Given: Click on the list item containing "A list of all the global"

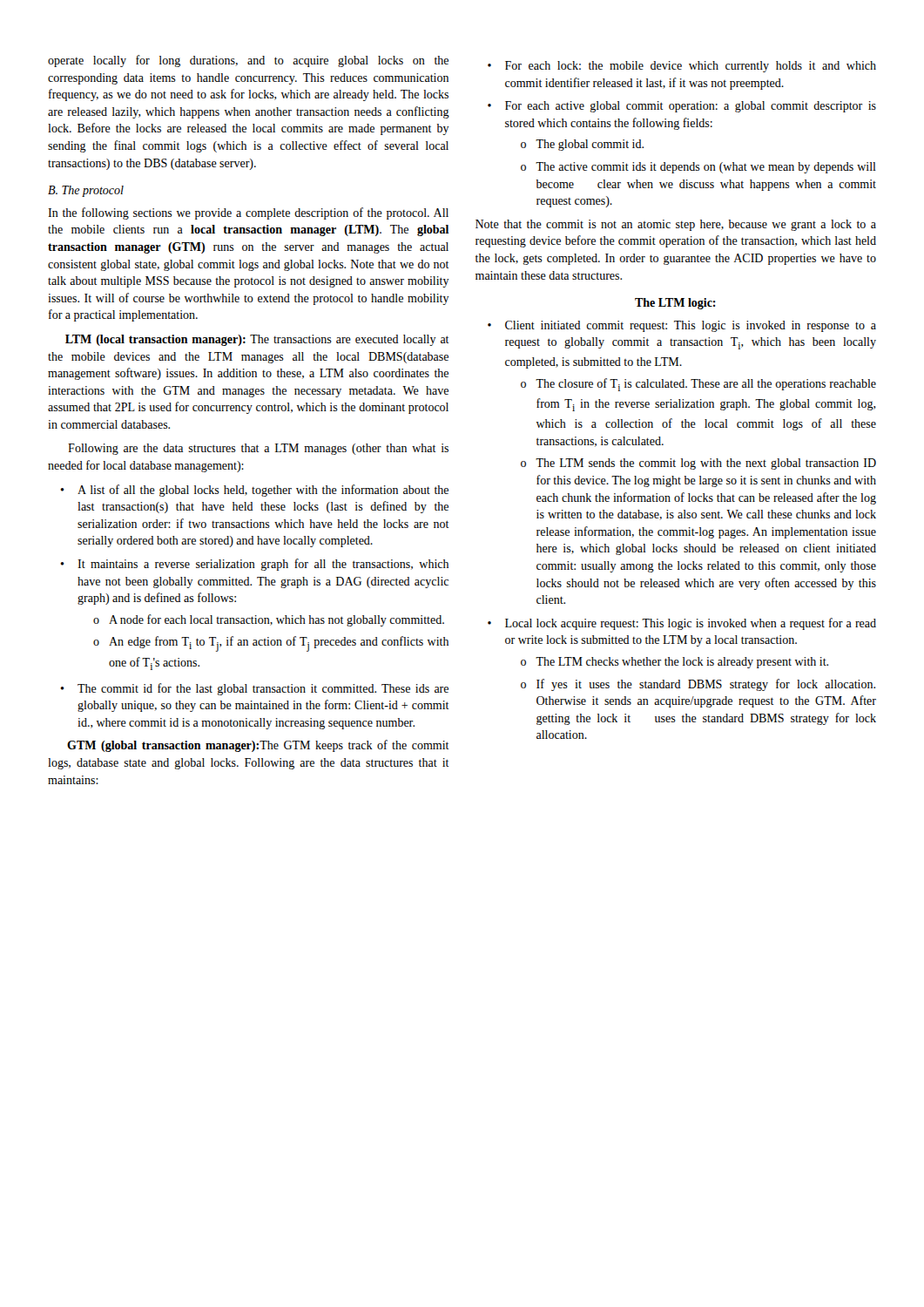Looking at the screenshot, I should pyautogui.click(x=263, y=515).
